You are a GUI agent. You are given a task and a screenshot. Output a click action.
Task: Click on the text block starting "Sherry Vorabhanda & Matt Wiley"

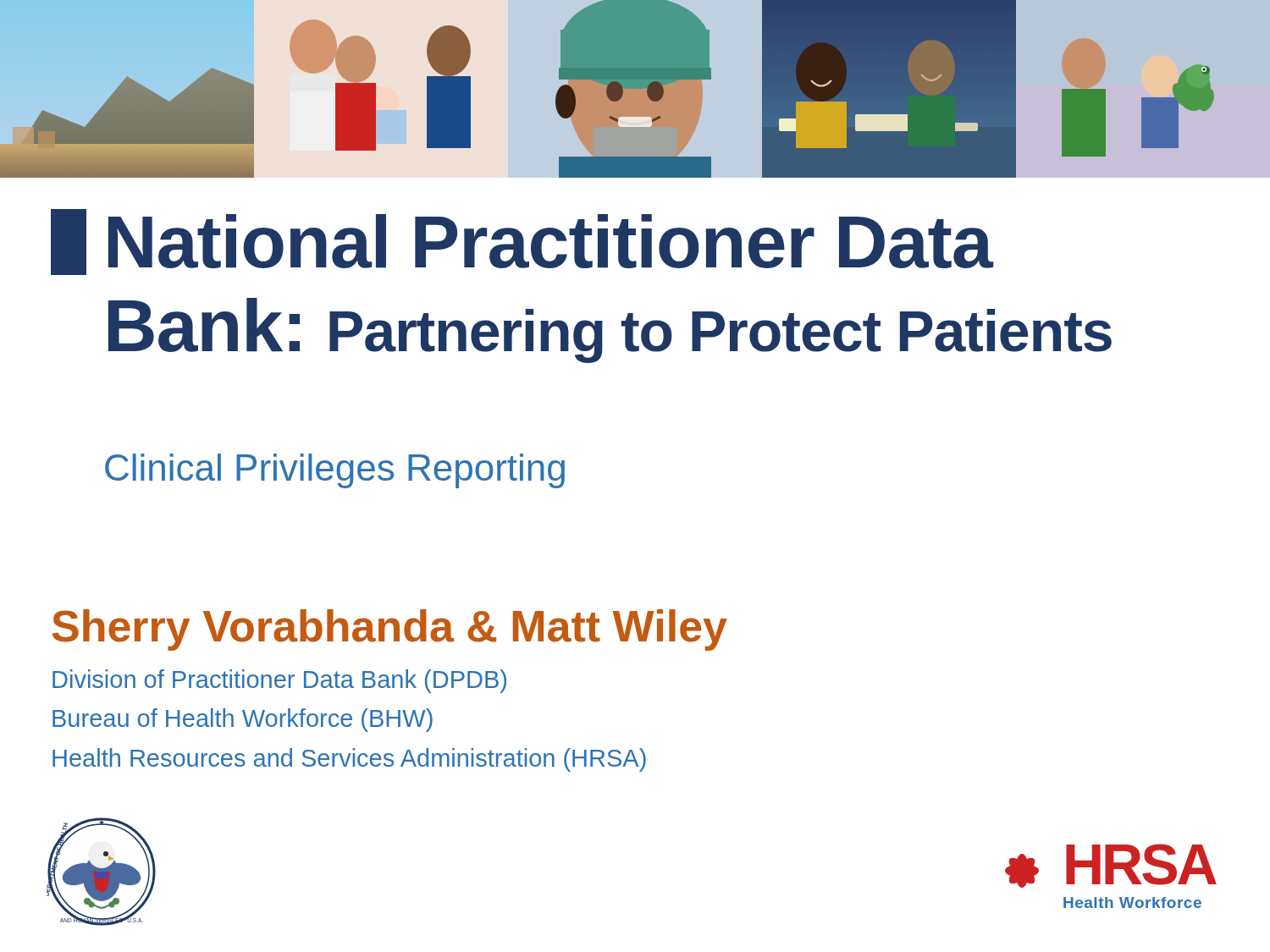click(x=389, y=626)
